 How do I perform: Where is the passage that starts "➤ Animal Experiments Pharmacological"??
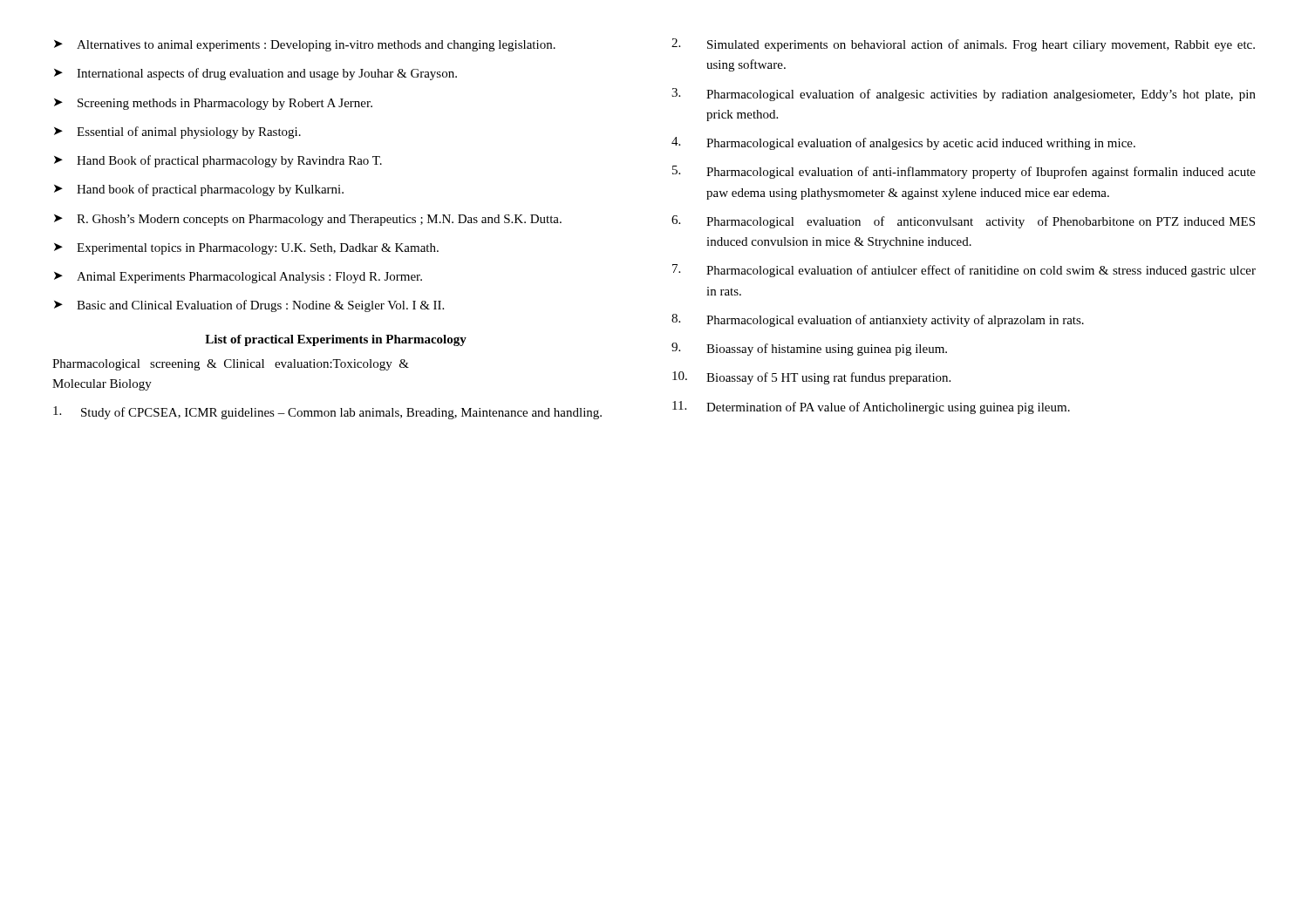[x=336, y=277]
